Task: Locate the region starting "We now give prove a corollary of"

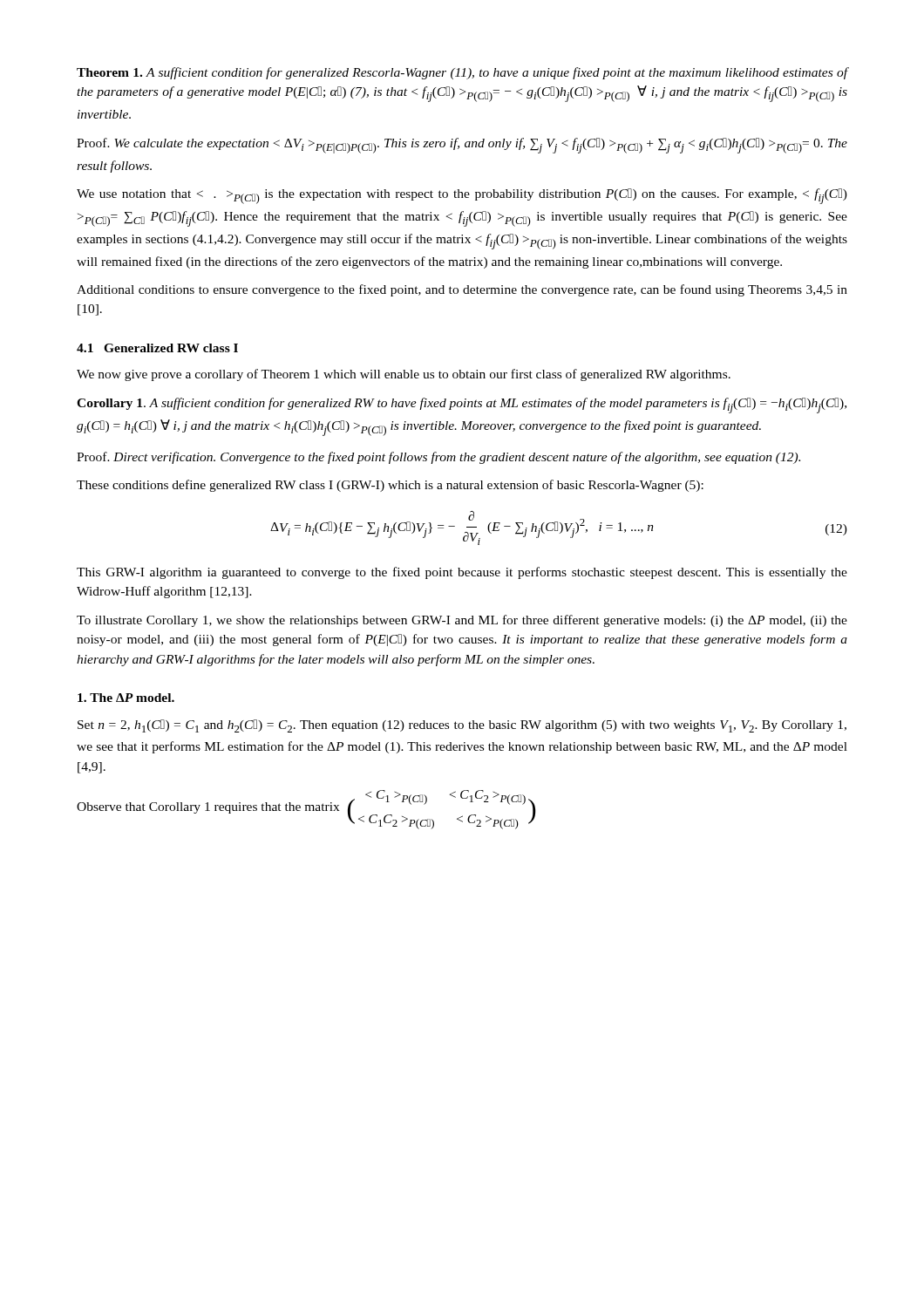Action: coord(462,375)
